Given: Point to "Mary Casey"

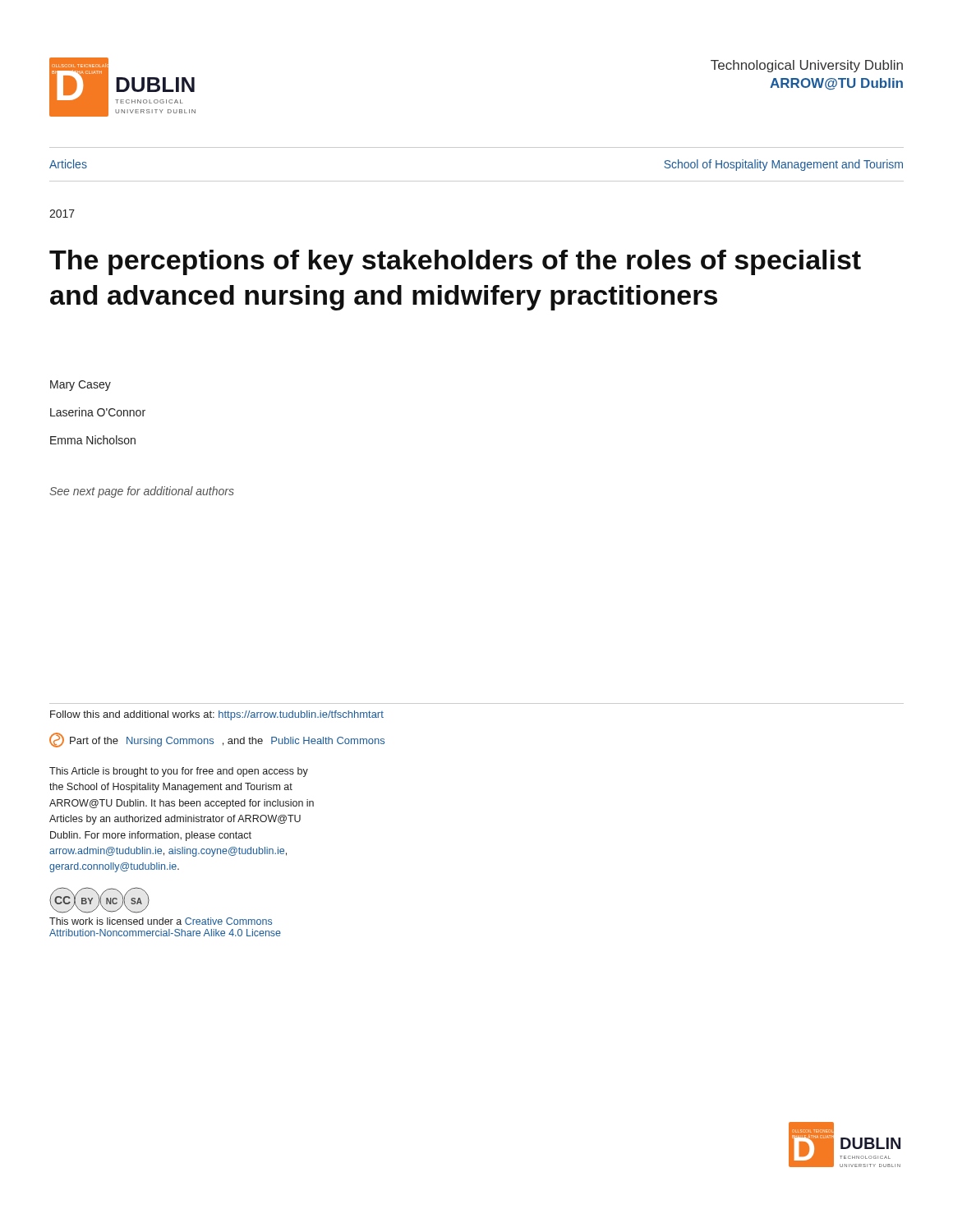Looking at the screenshot, I should (x=80, y=384).
